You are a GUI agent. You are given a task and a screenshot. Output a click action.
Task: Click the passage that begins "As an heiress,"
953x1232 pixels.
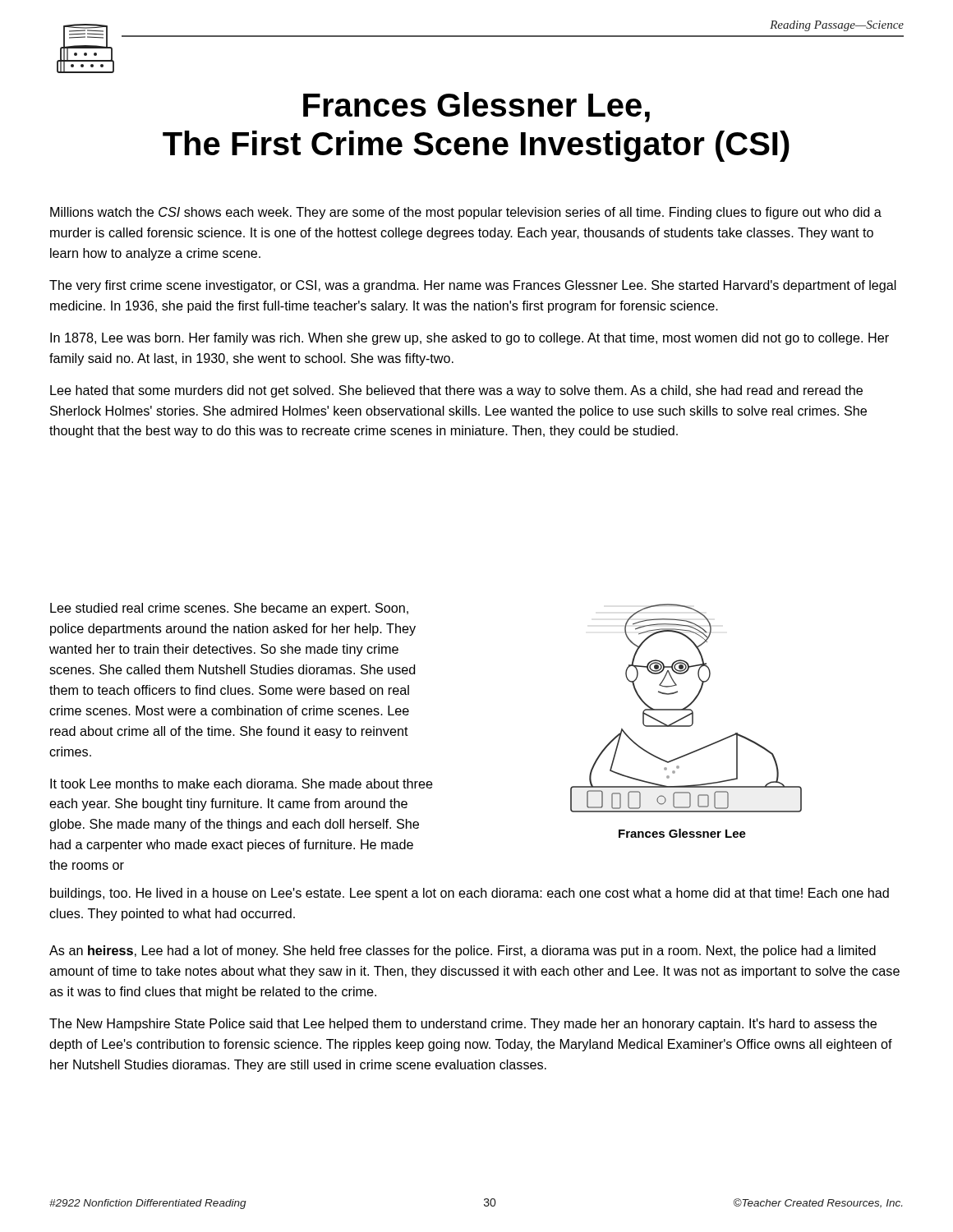[476, 971]
